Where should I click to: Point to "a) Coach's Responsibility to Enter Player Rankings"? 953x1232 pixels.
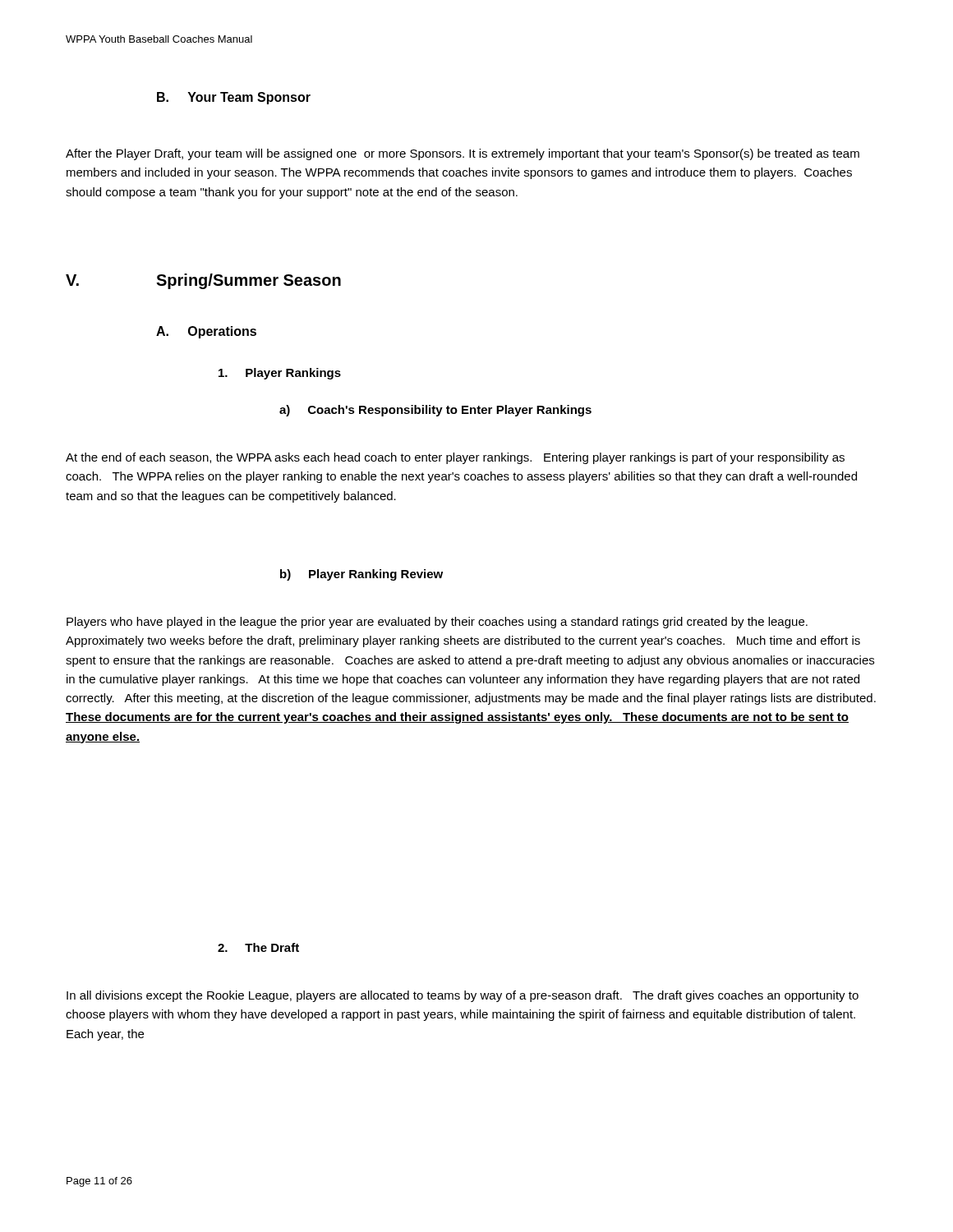coord(436,409)
